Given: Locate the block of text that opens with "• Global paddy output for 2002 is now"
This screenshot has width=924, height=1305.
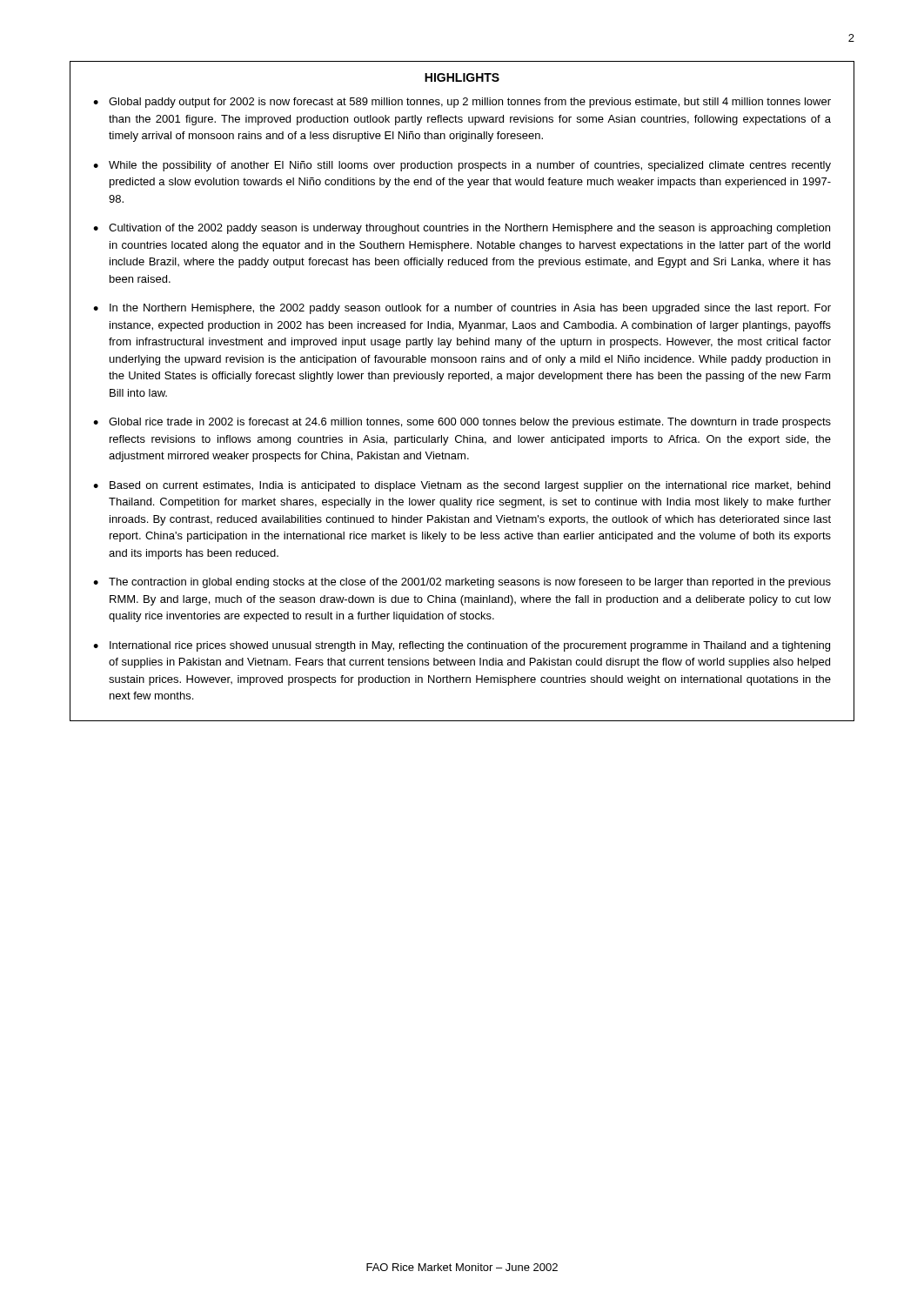Looking at the screenshot, I should (x=462, y=118).
